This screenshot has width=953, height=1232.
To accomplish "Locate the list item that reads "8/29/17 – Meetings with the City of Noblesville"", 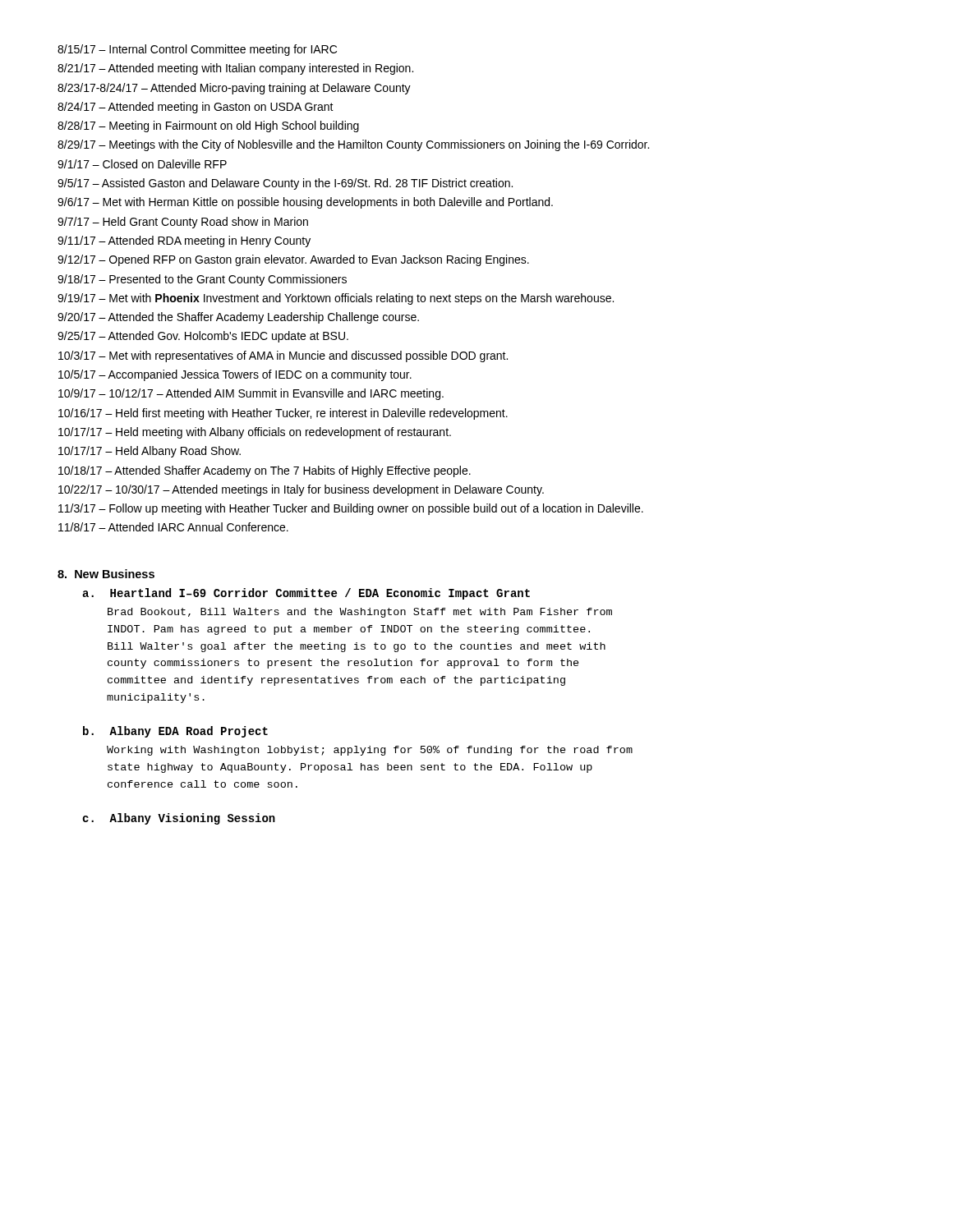I will coord(354,145).
